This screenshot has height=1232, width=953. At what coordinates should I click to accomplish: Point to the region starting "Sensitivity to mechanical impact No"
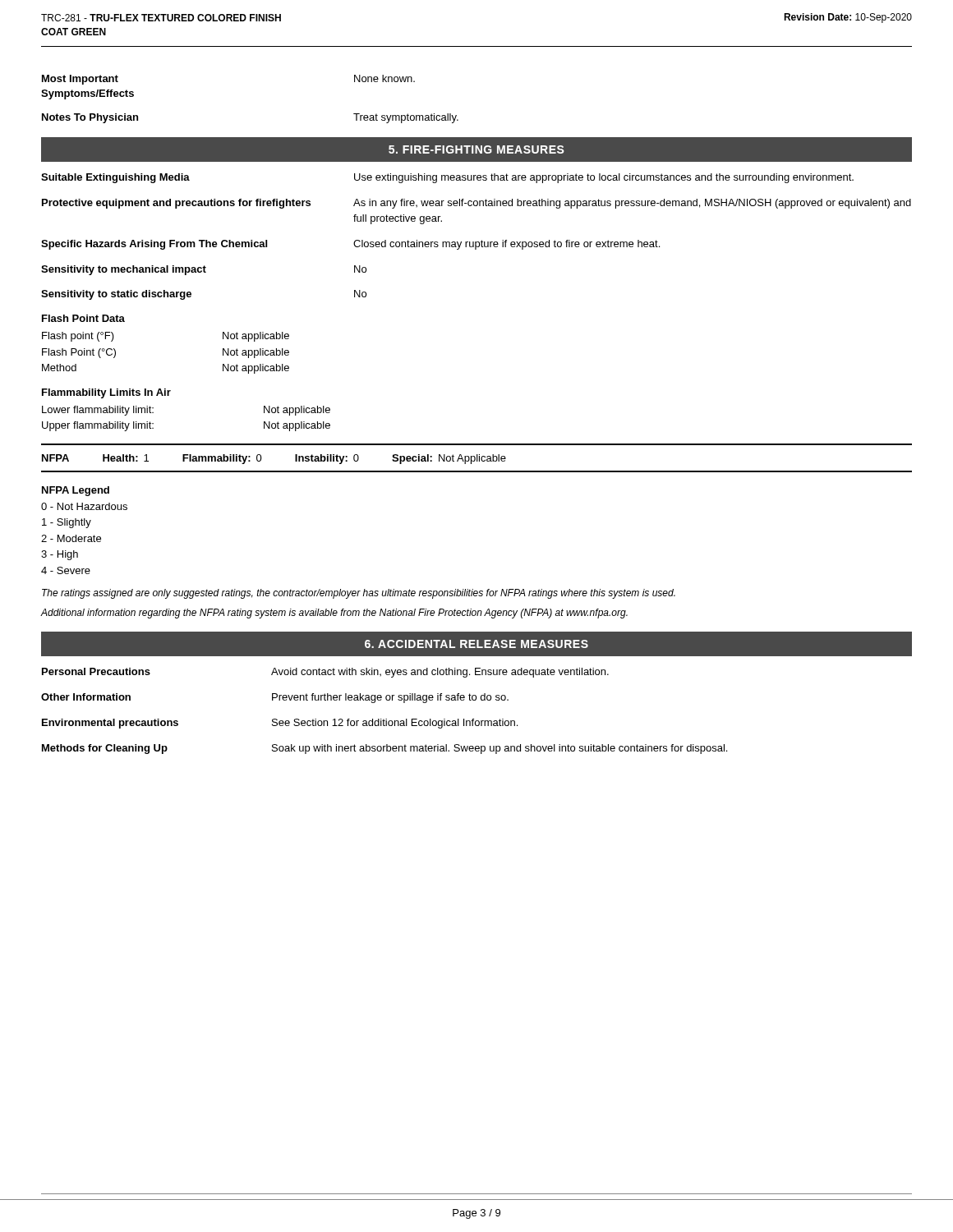click(x=204, y=270)
